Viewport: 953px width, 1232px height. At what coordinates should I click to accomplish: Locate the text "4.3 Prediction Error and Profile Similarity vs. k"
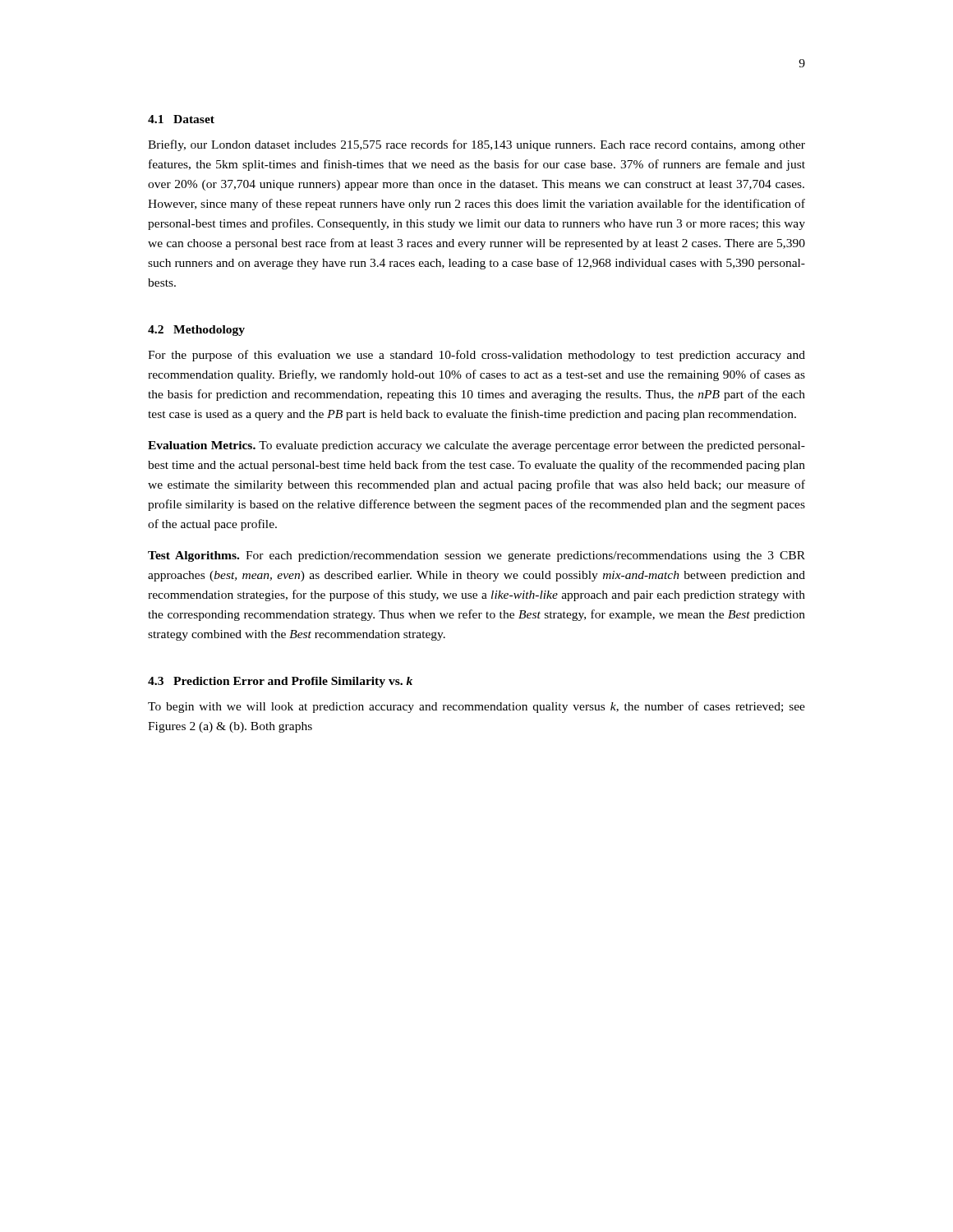click(280, 681)
